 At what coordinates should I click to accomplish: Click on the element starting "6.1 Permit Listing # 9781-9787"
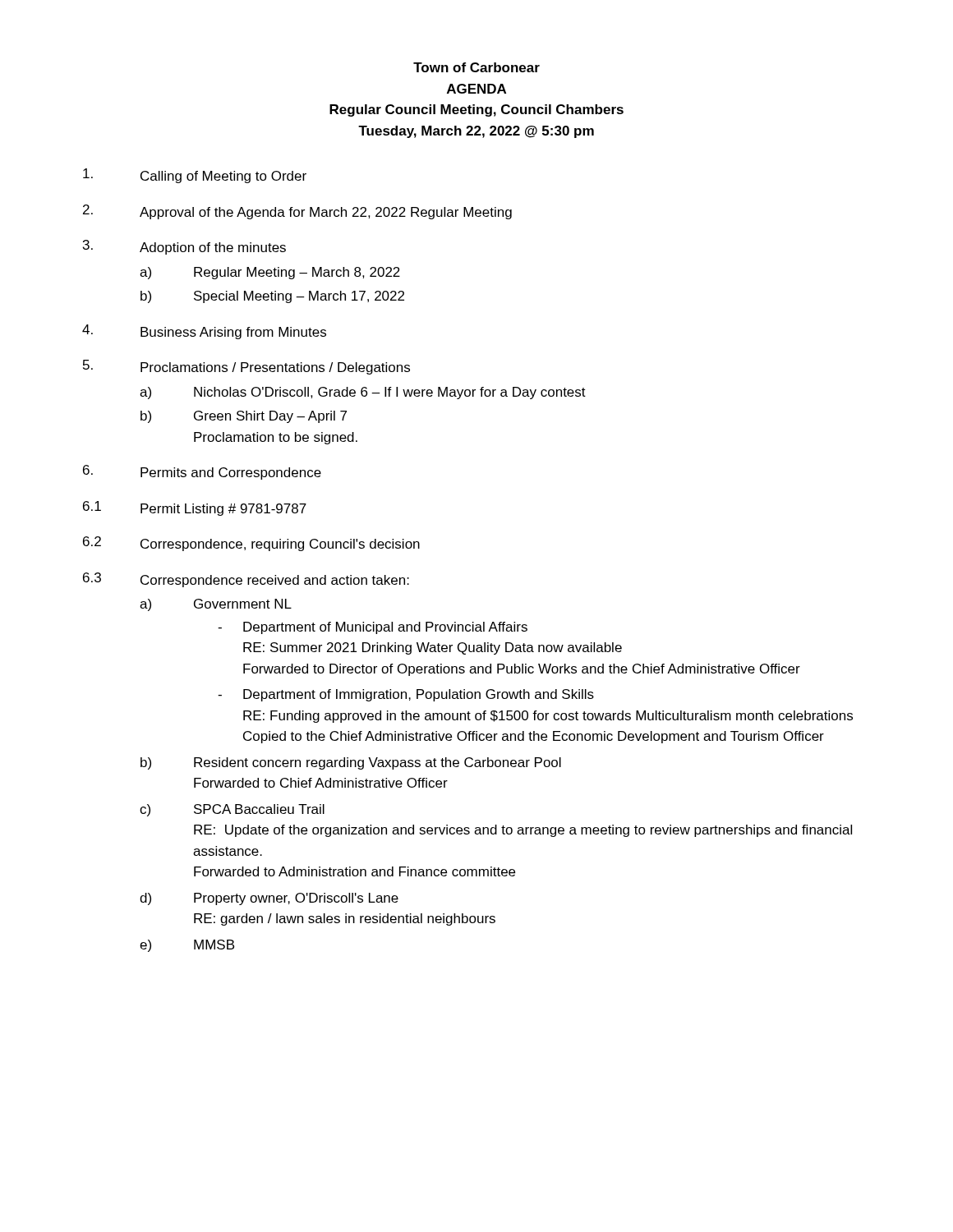[x=195, y=508]
